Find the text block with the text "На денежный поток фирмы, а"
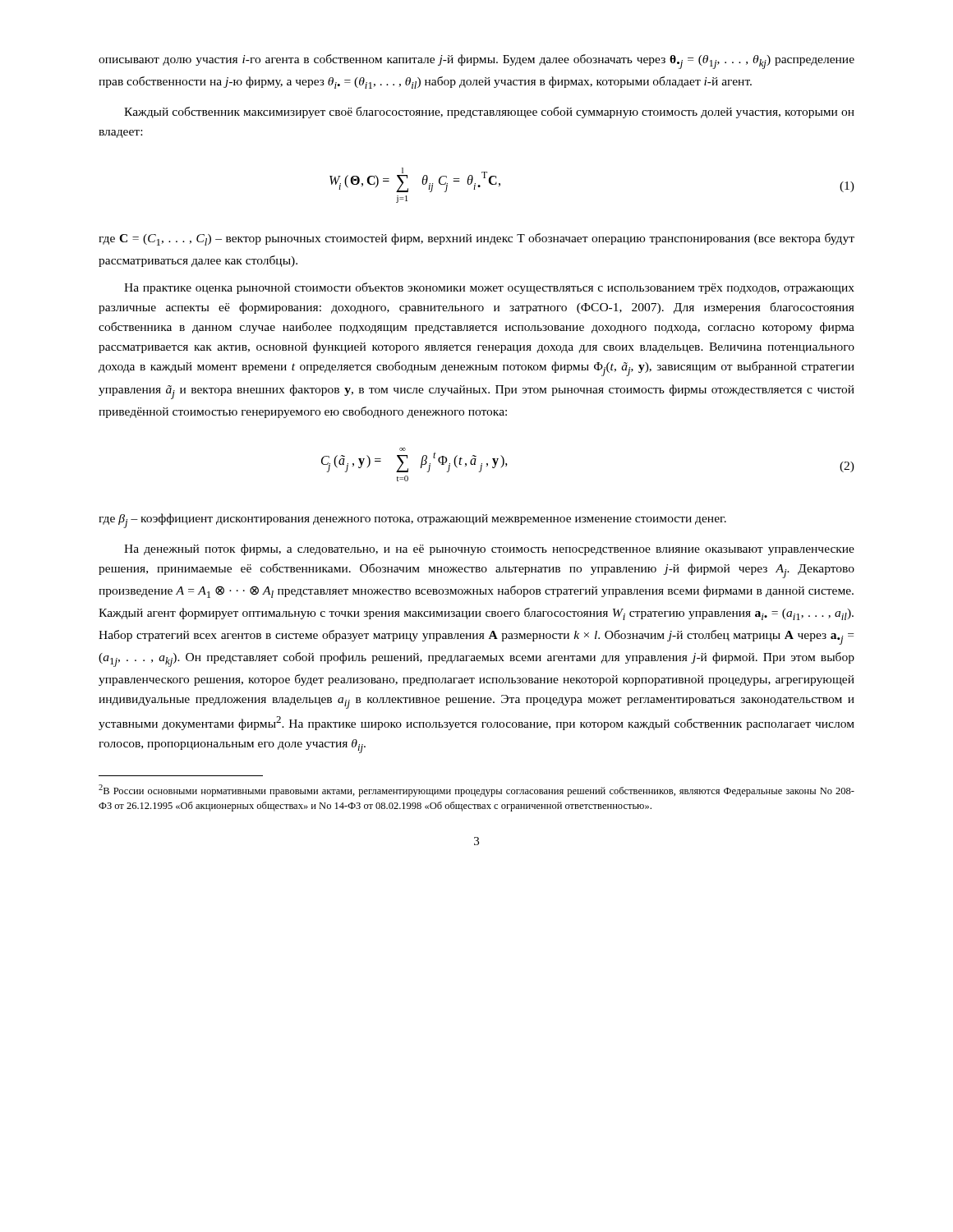 pos(476,647)
